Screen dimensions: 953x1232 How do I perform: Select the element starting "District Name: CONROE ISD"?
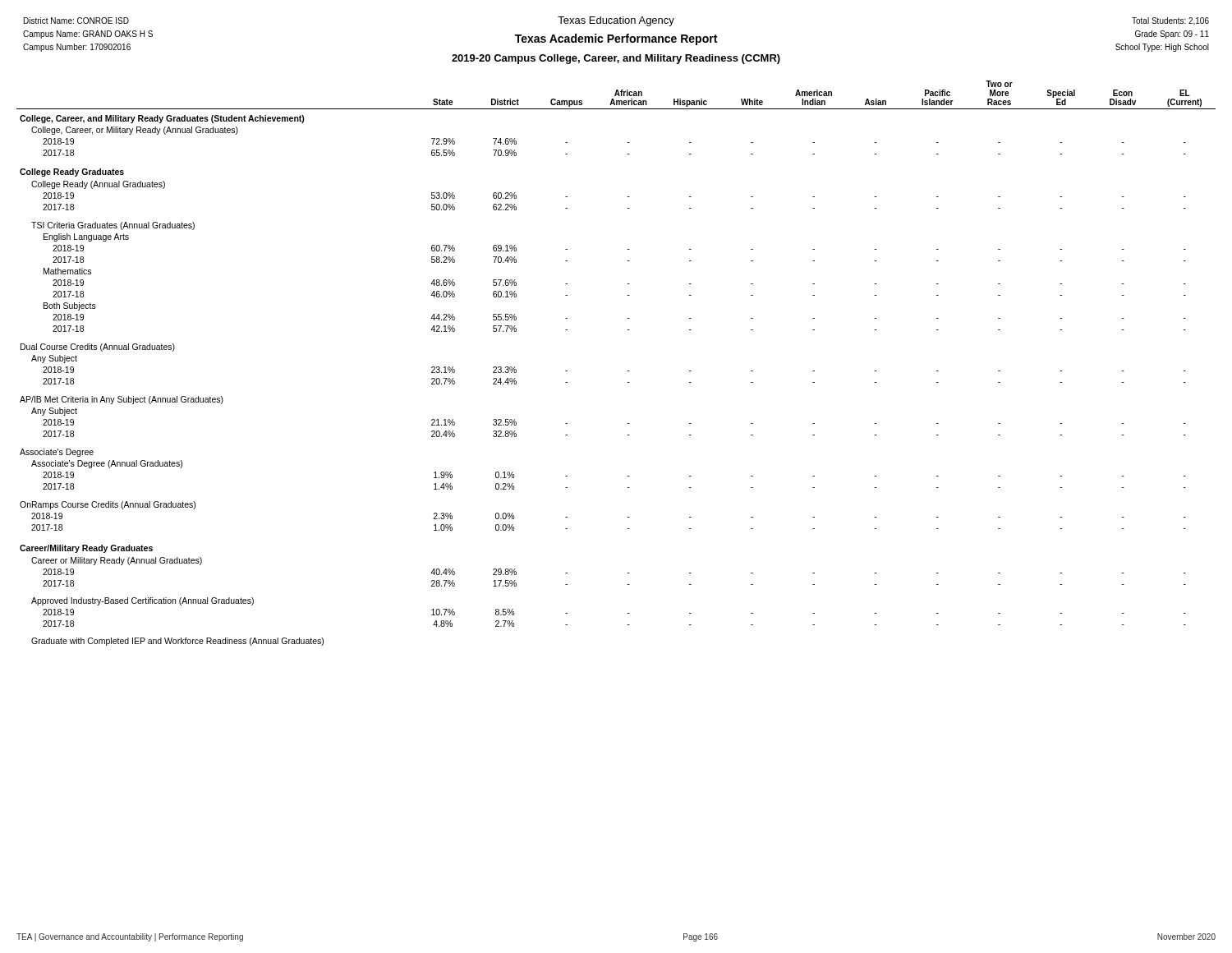pyautogui.click(x=88, y=34)
